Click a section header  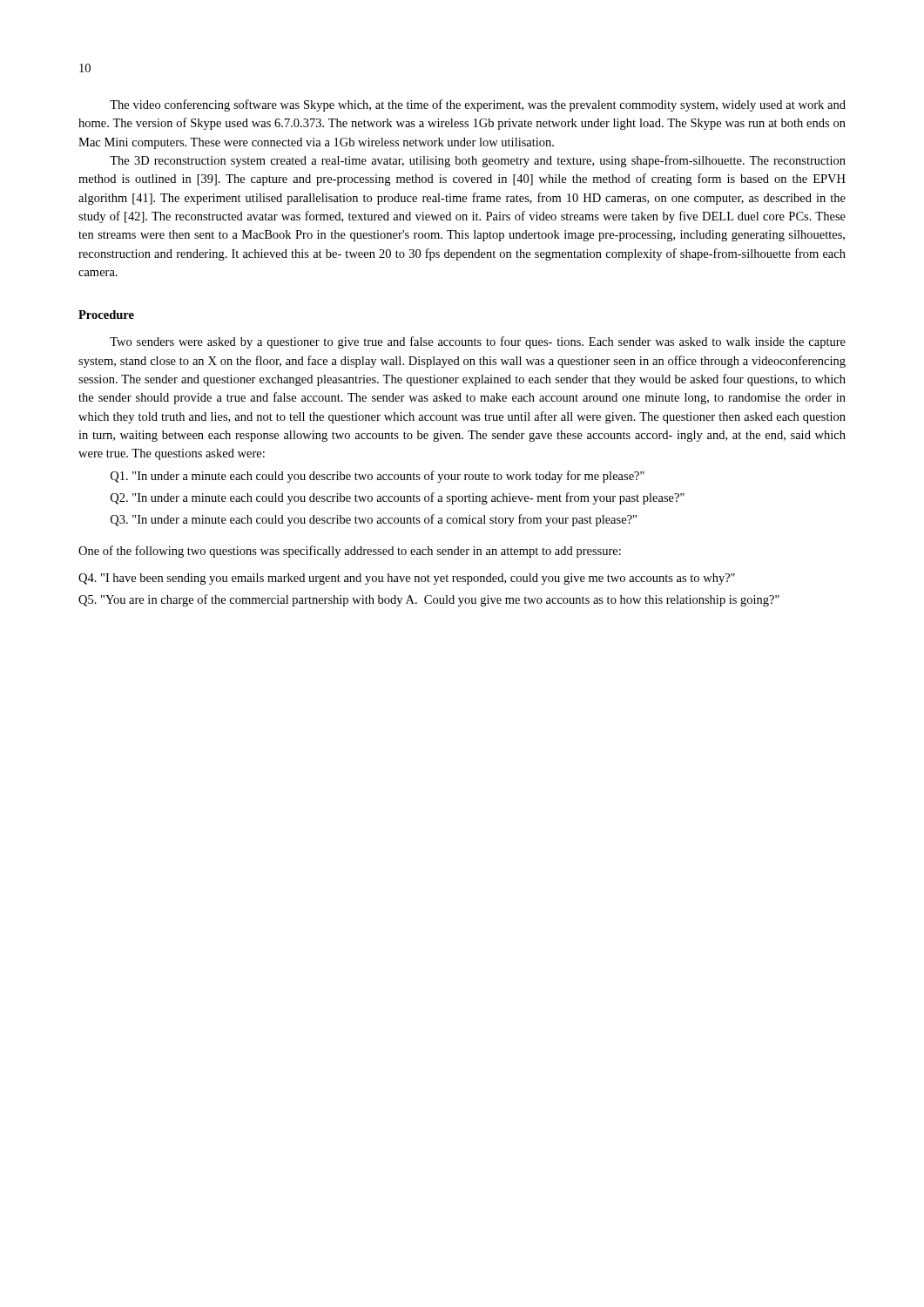[106, 315]
